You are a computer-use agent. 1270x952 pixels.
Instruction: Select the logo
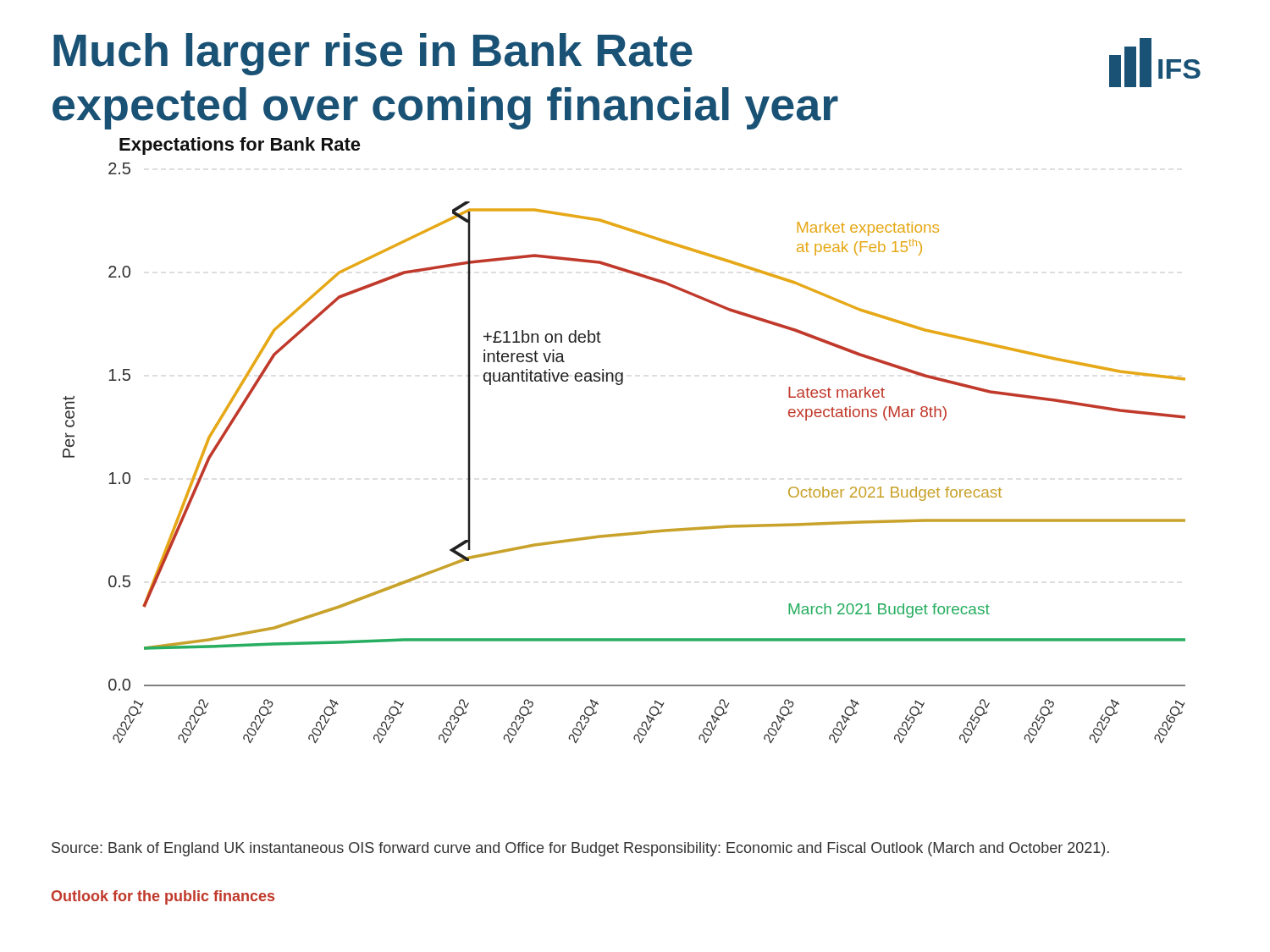pos(1164,63)
